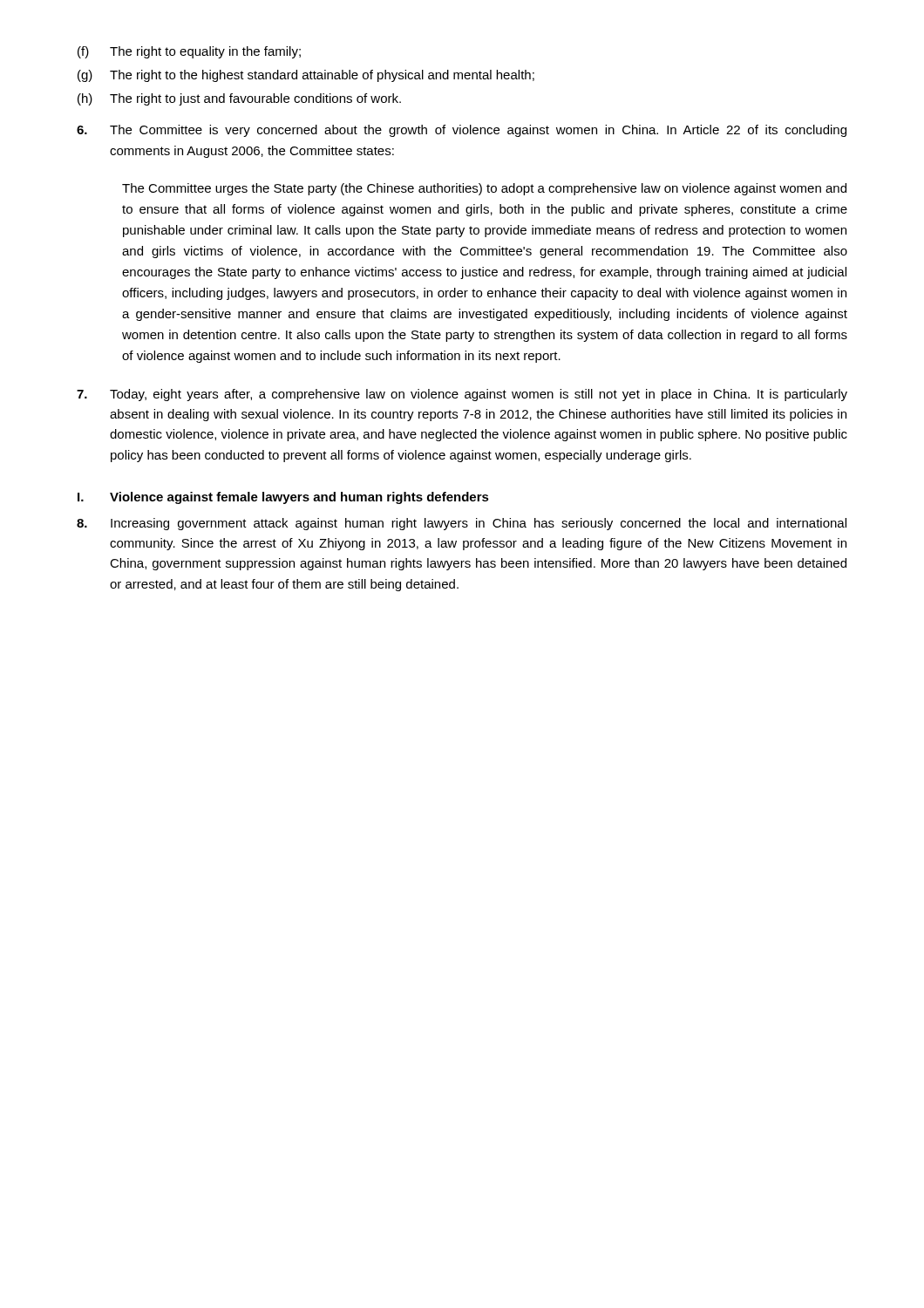The image size is (924, 1308).
Task: Select the section header
Action: click(462, 496)
